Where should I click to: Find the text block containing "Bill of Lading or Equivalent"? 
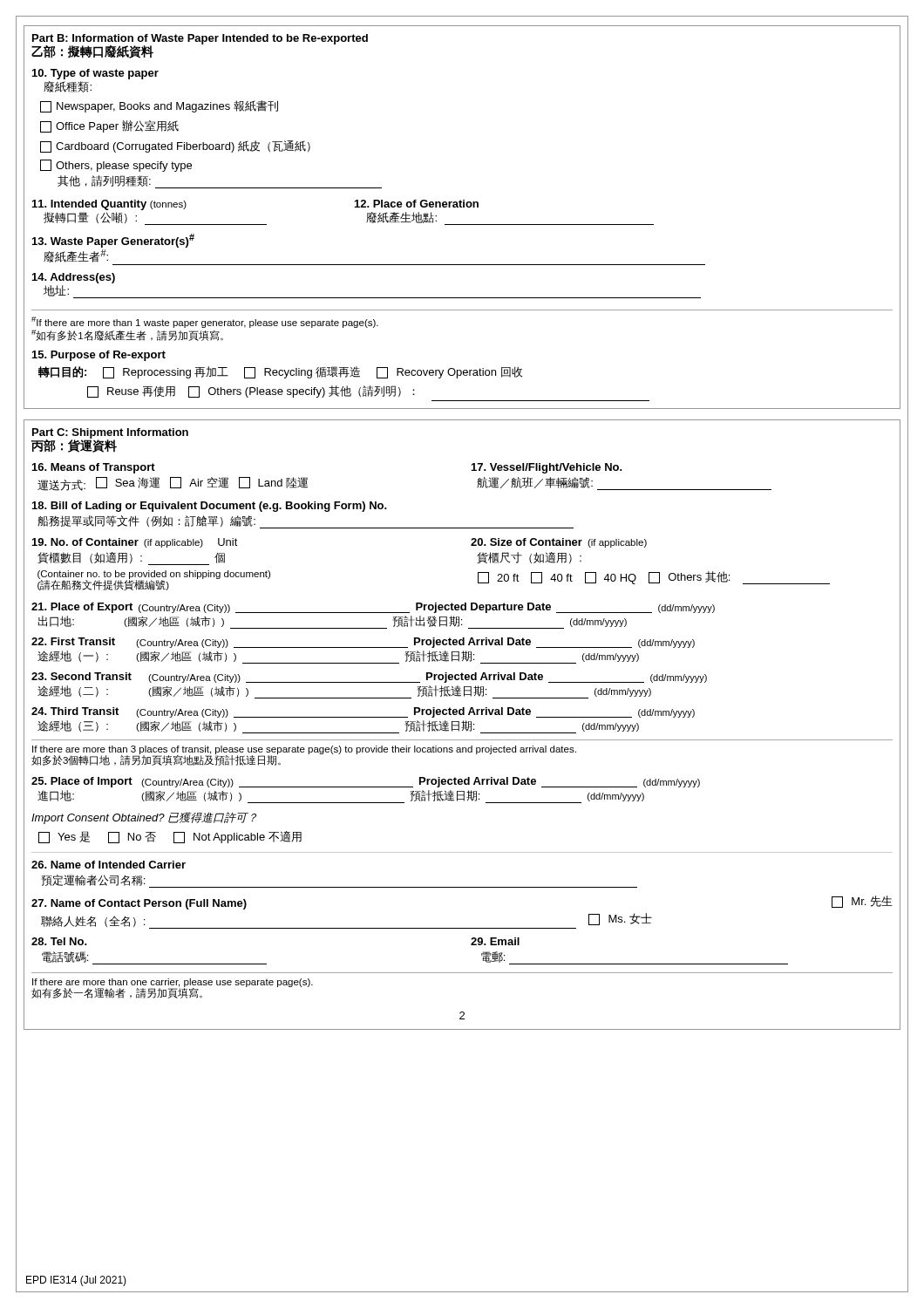coord(210,507)
